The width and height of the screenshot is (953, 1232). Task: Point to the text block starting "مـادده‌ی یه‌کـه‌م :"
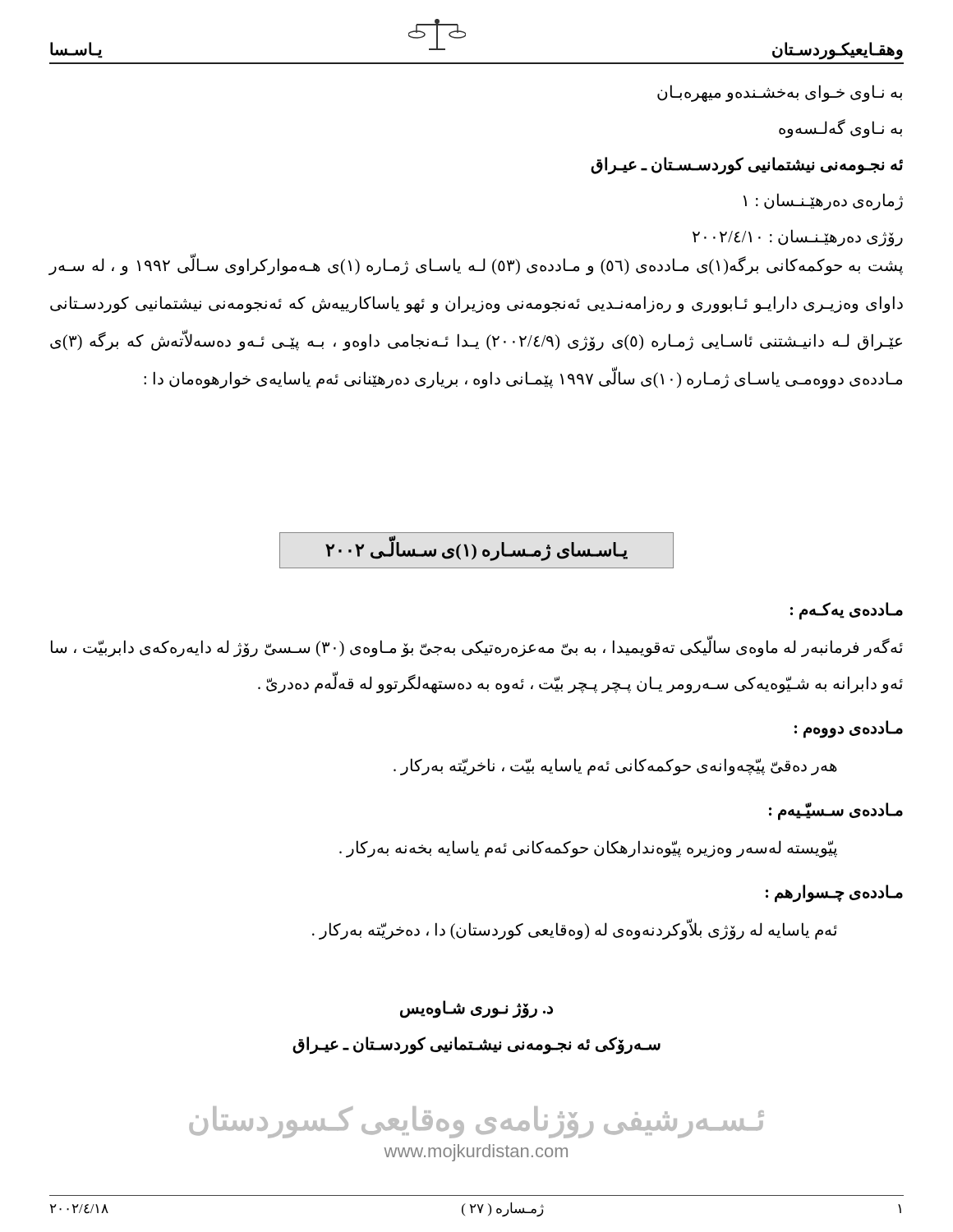[846, 609]
